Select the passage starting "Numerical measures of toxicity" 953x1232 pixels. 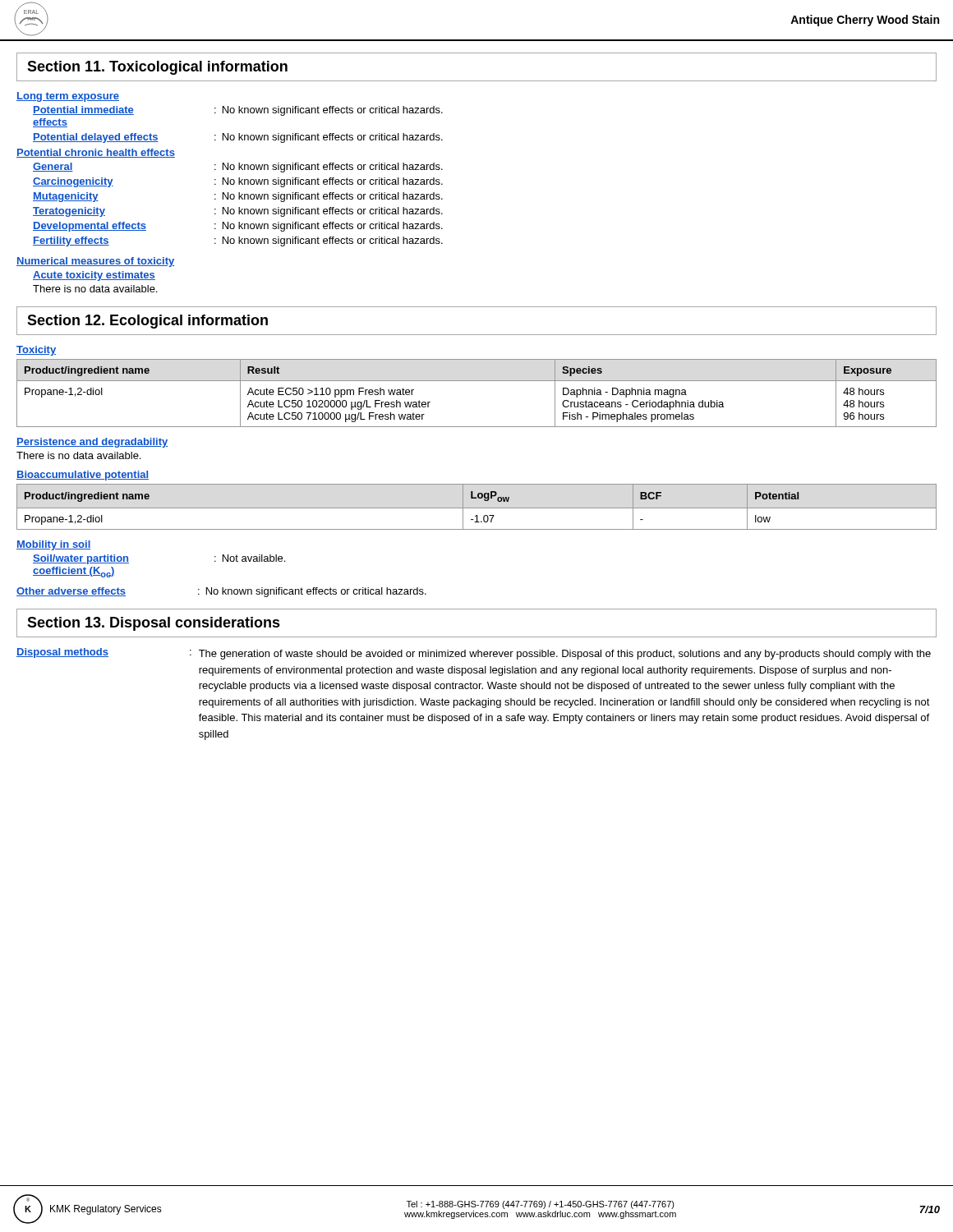(95, 261)
